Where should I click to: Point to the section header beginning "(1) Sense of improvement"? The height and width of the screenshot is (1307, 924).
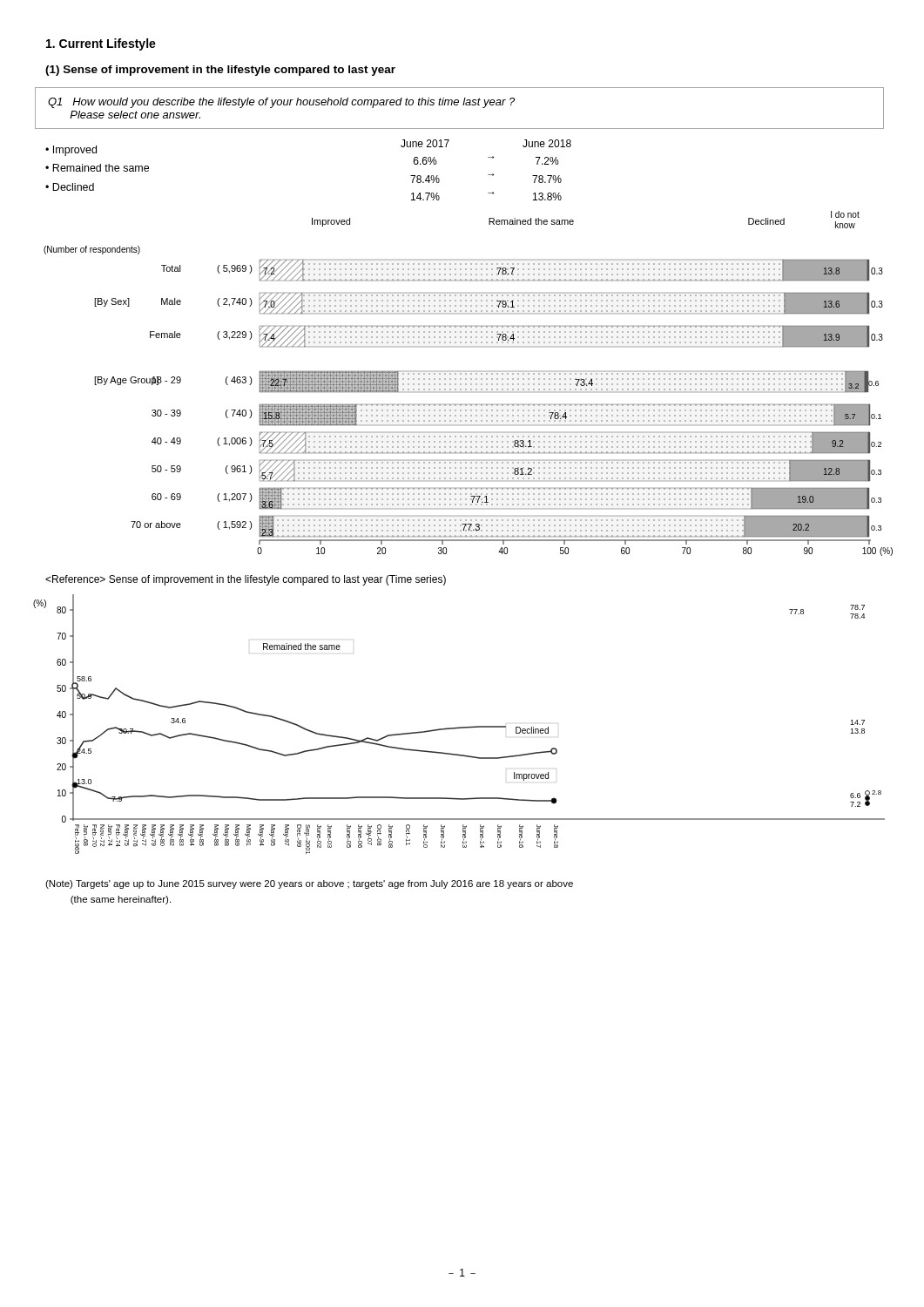(220, 69)
